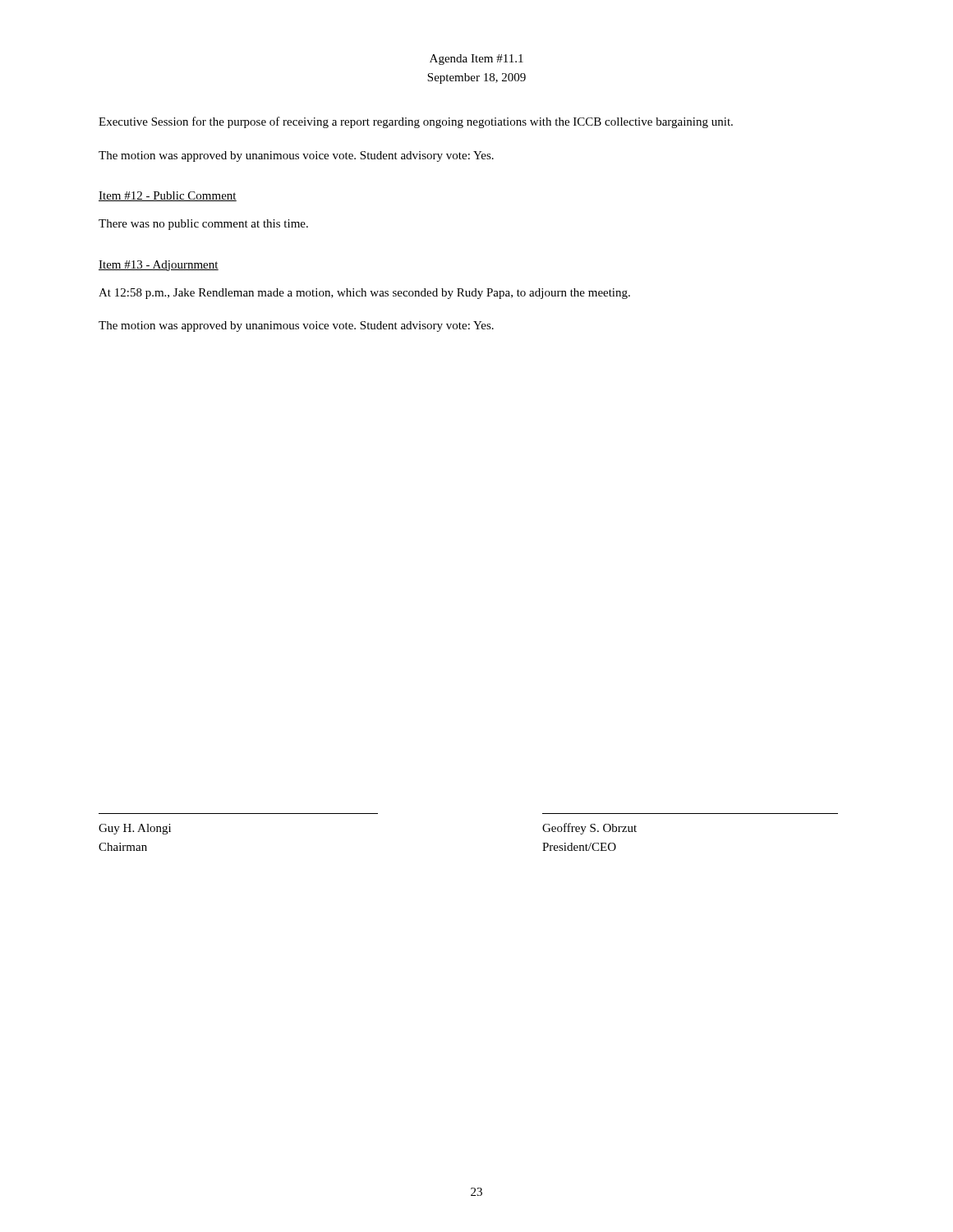Find the passage starting "Executive Session for the"

coord(416,122)
